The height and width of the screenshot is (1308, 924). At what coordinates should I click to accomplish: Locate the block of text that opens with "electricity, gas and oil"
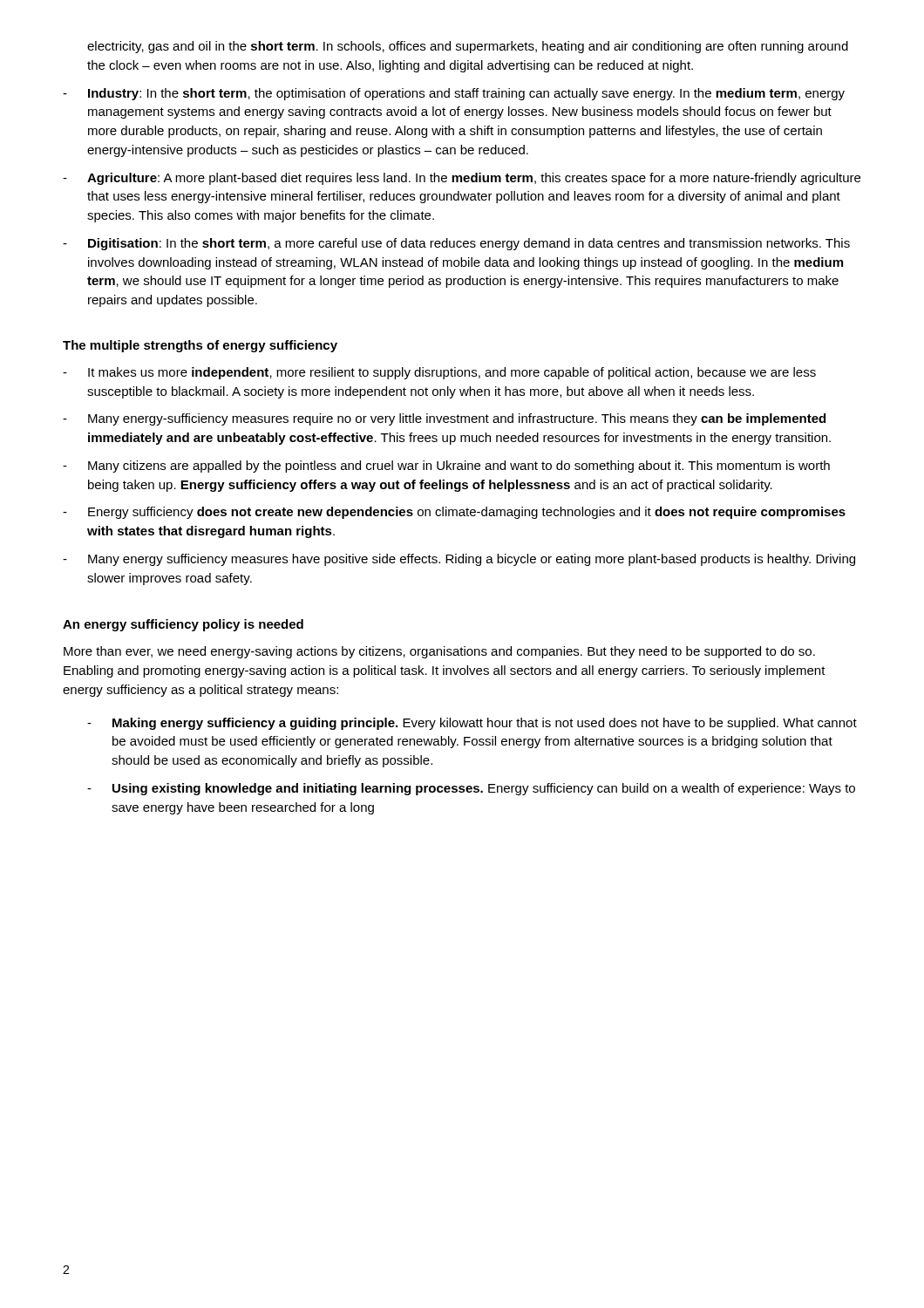(x=468, y=55)
